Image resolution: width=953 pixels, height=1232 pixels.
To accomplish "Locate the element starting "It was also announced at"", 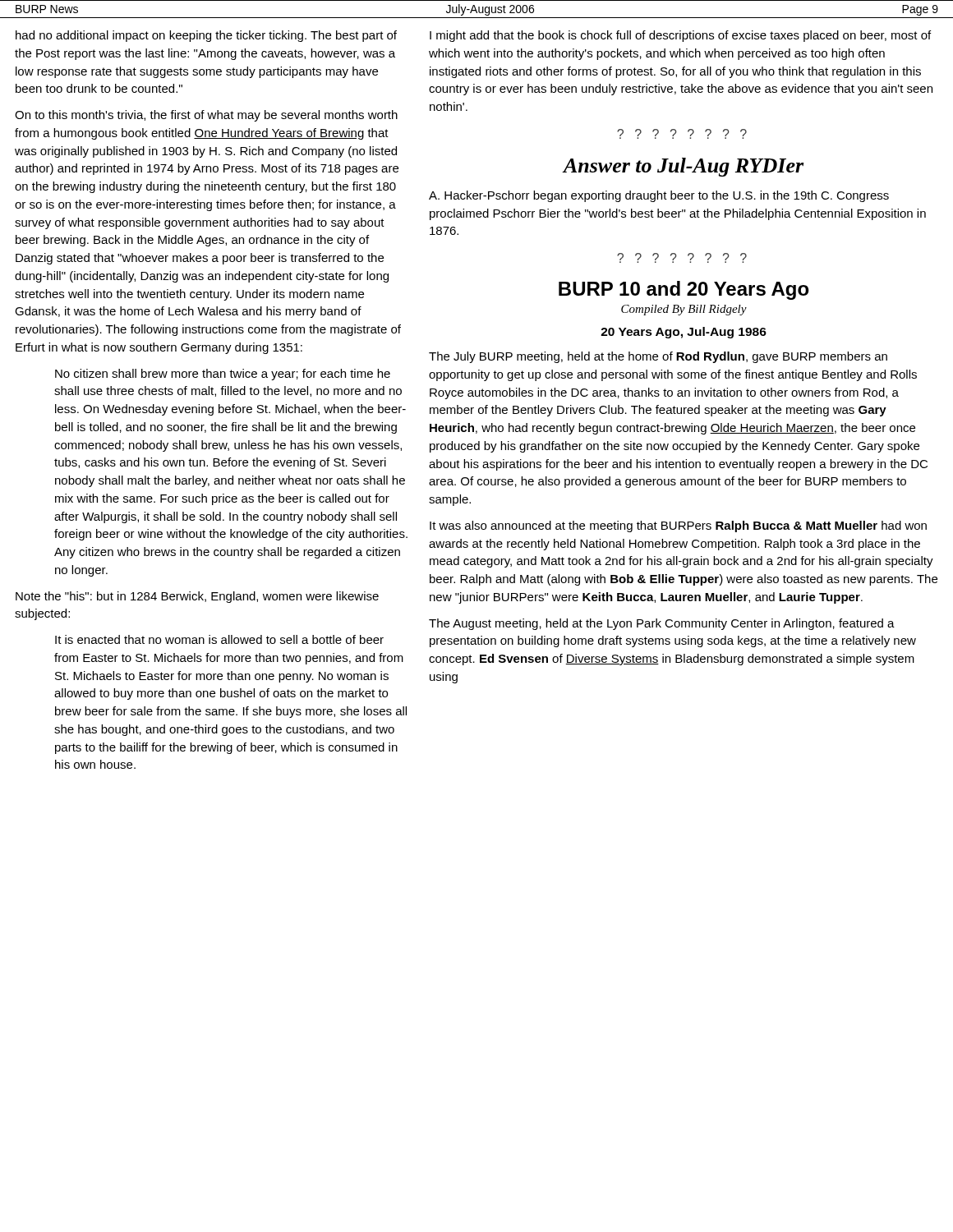I will (684, 561).
